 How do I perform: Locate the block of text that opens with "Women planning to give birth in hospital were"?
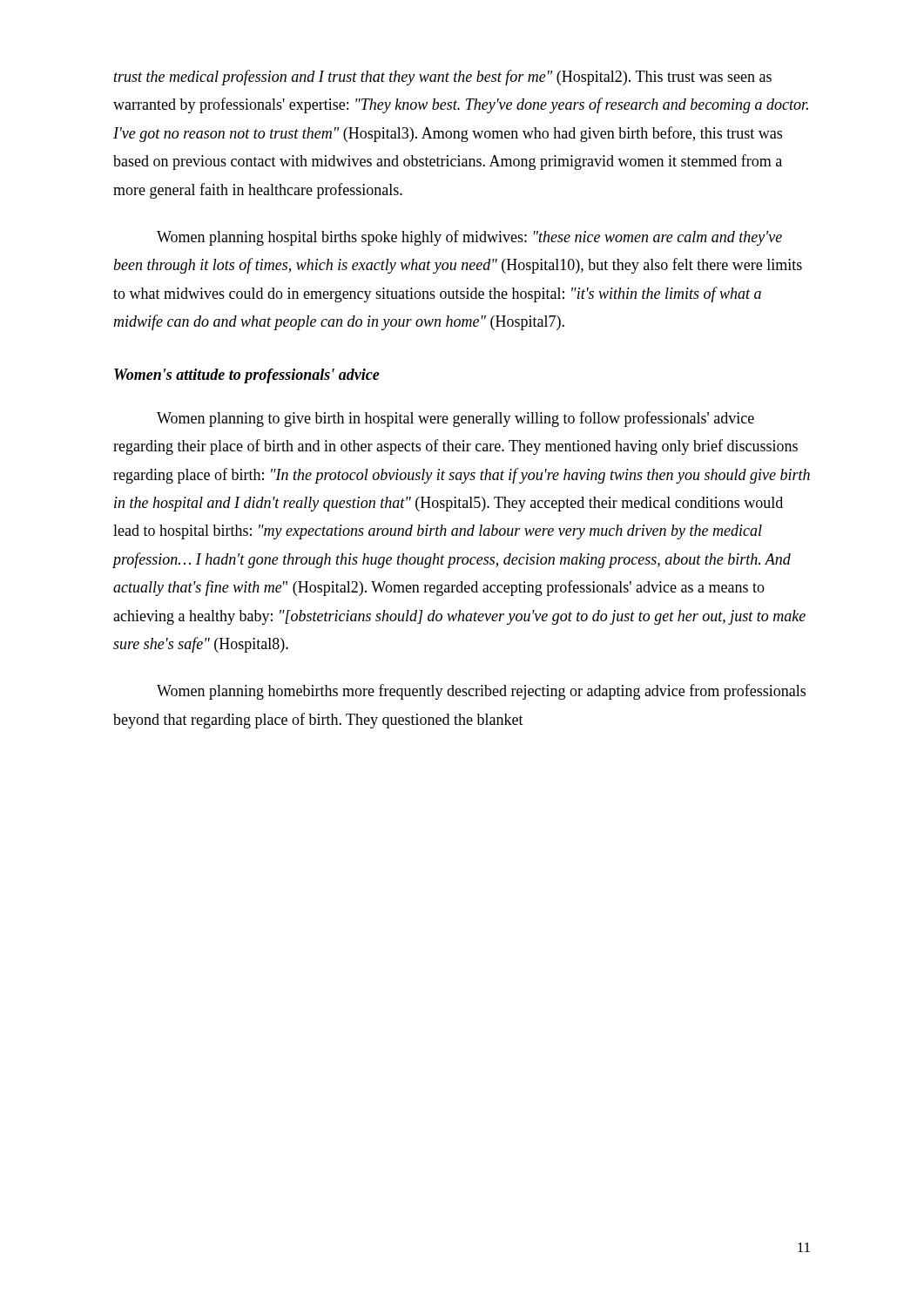pyautogui.click(x=462, y=531)
